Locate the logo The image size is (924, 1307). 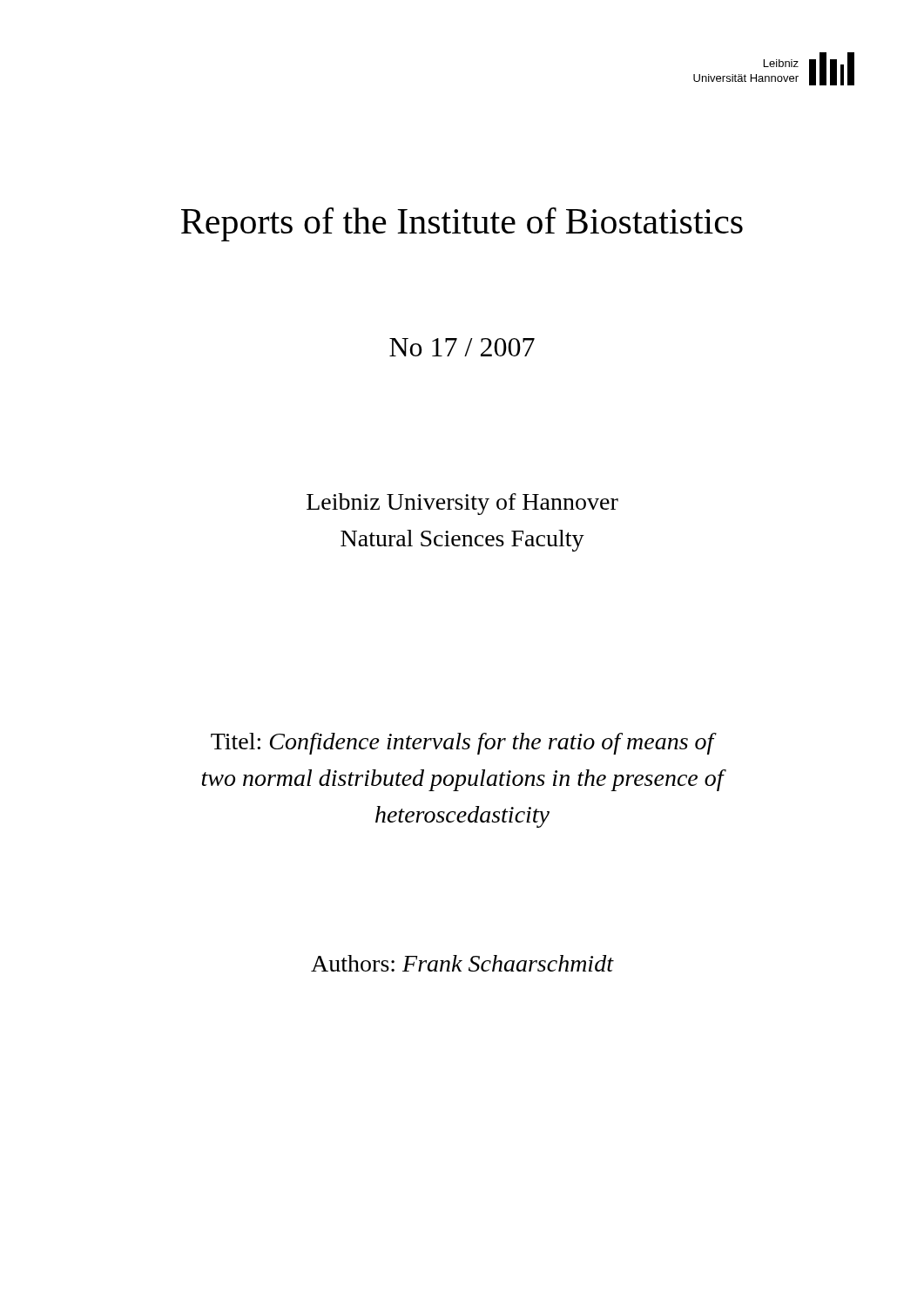(x=774, y=71)
